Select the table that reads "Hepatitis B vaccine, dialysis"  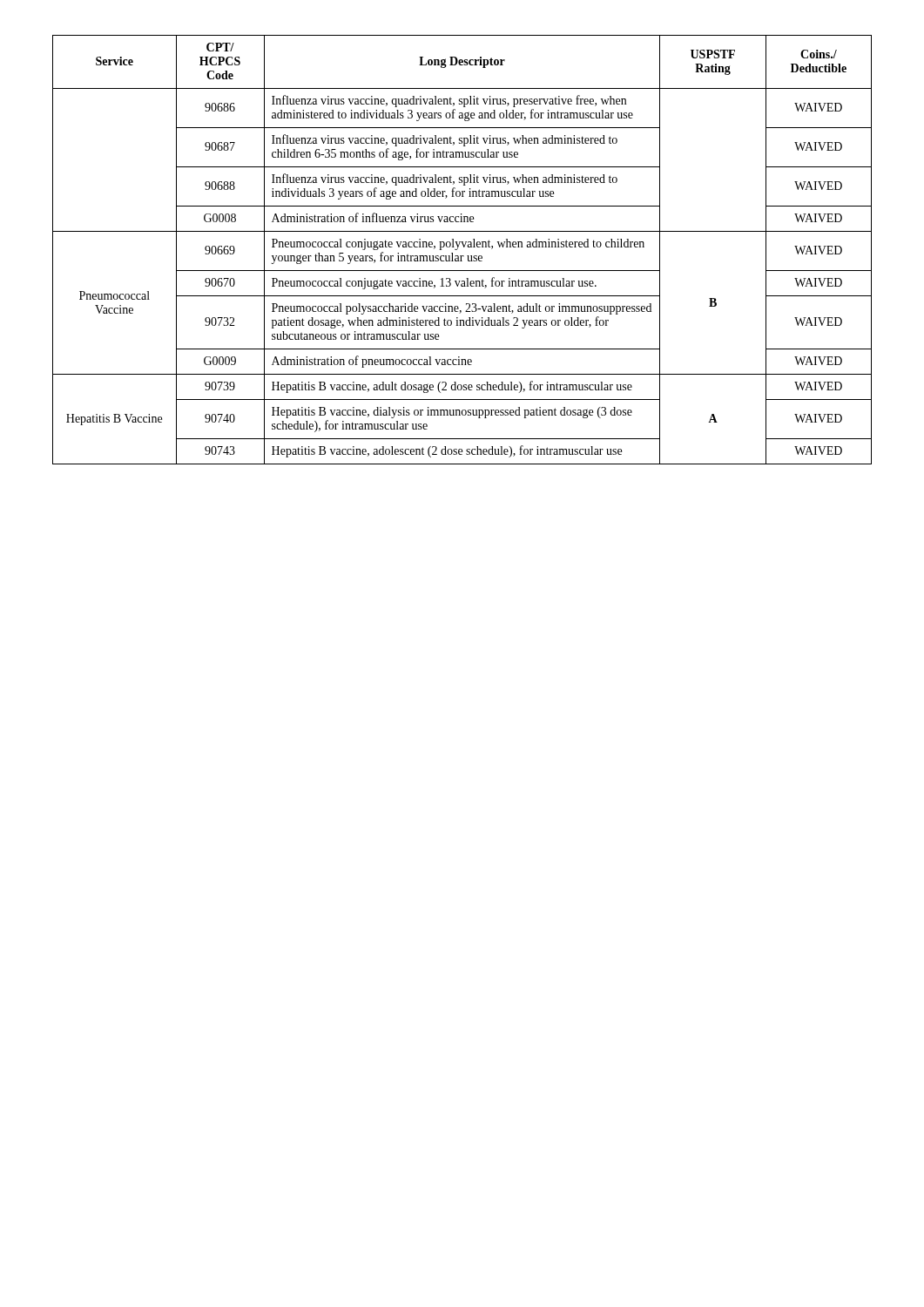(x=462, y=250)
